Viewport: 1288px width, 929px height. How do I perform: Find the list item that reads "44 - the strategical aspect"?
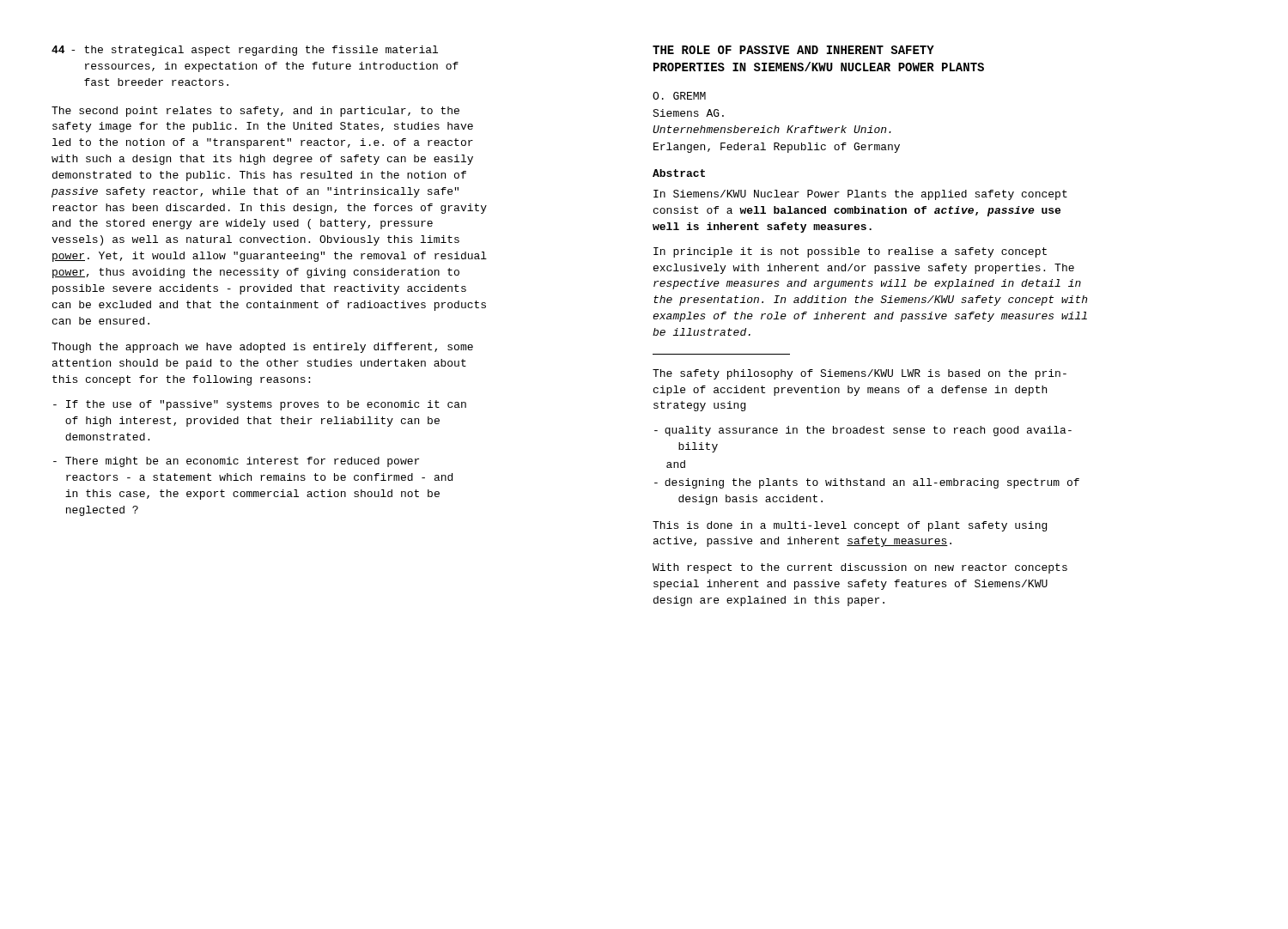click(x=255, y=67)
